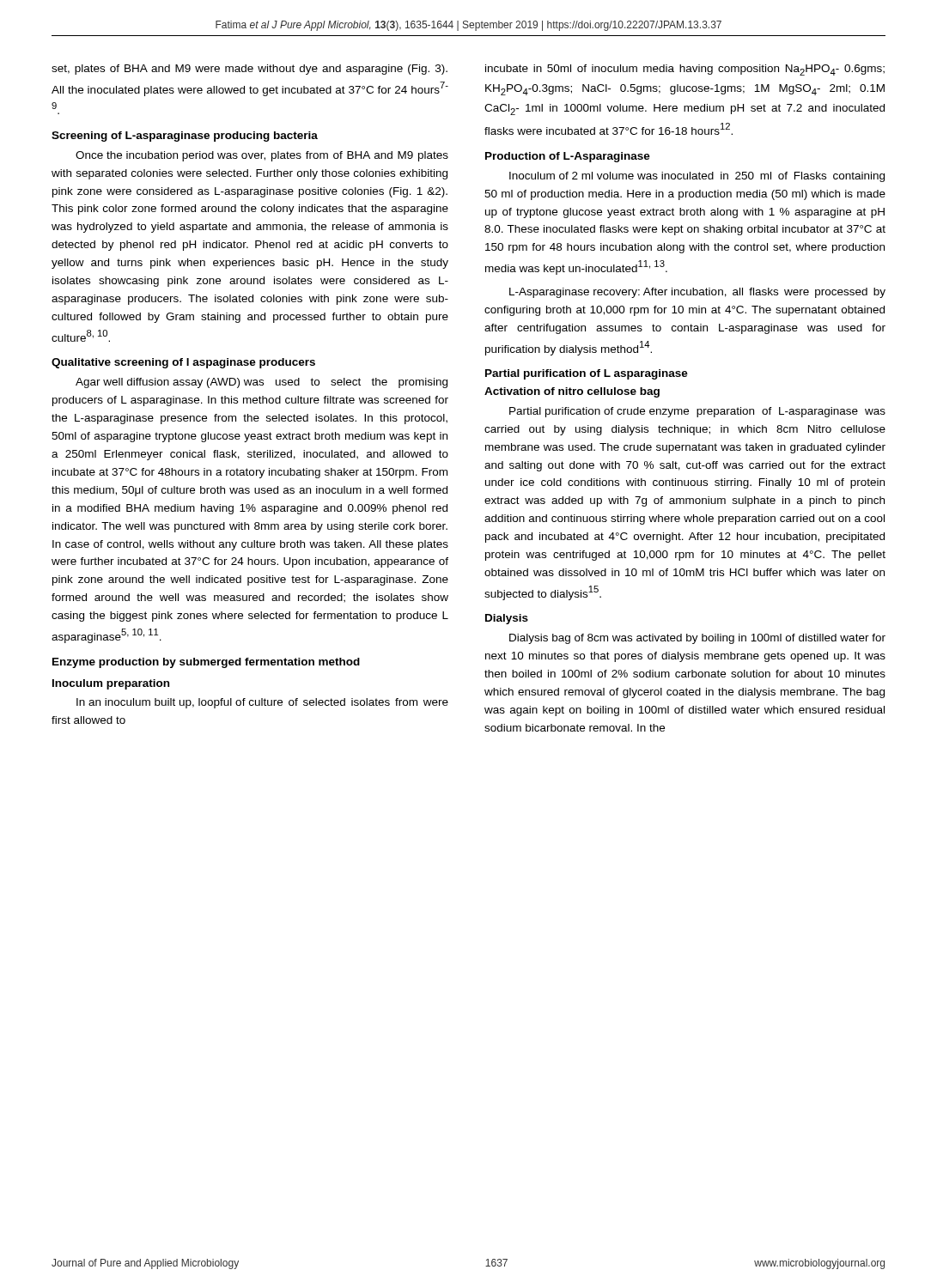The width and height of the screenshot is (937, 1288).
Task: Select the text starting "Qualitative screening of l aspaginase"
Action: tap(184, 362)
